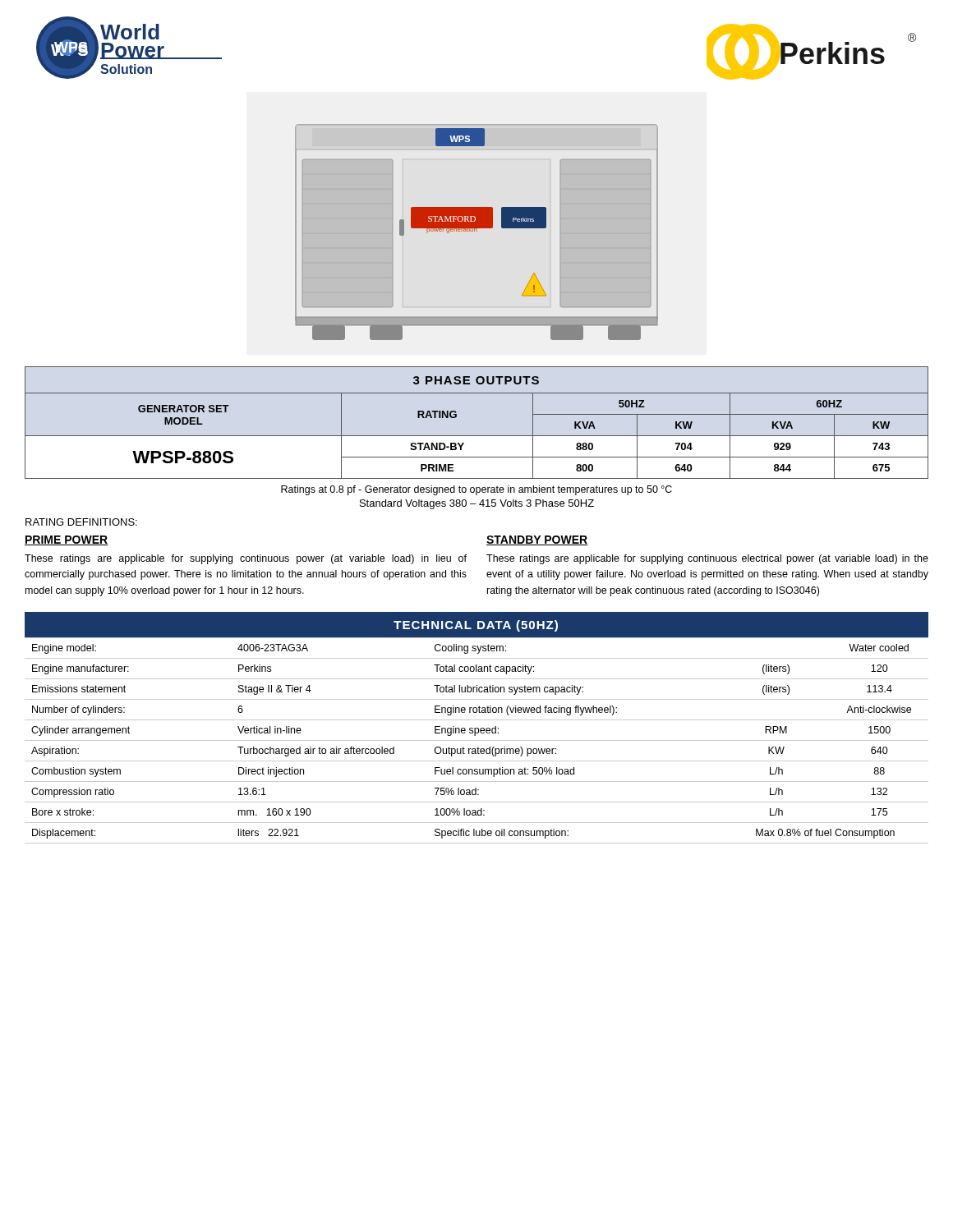Locate the photo
Image resolution: width=953 pixels, height=1232 pixels.
(476, 223)
